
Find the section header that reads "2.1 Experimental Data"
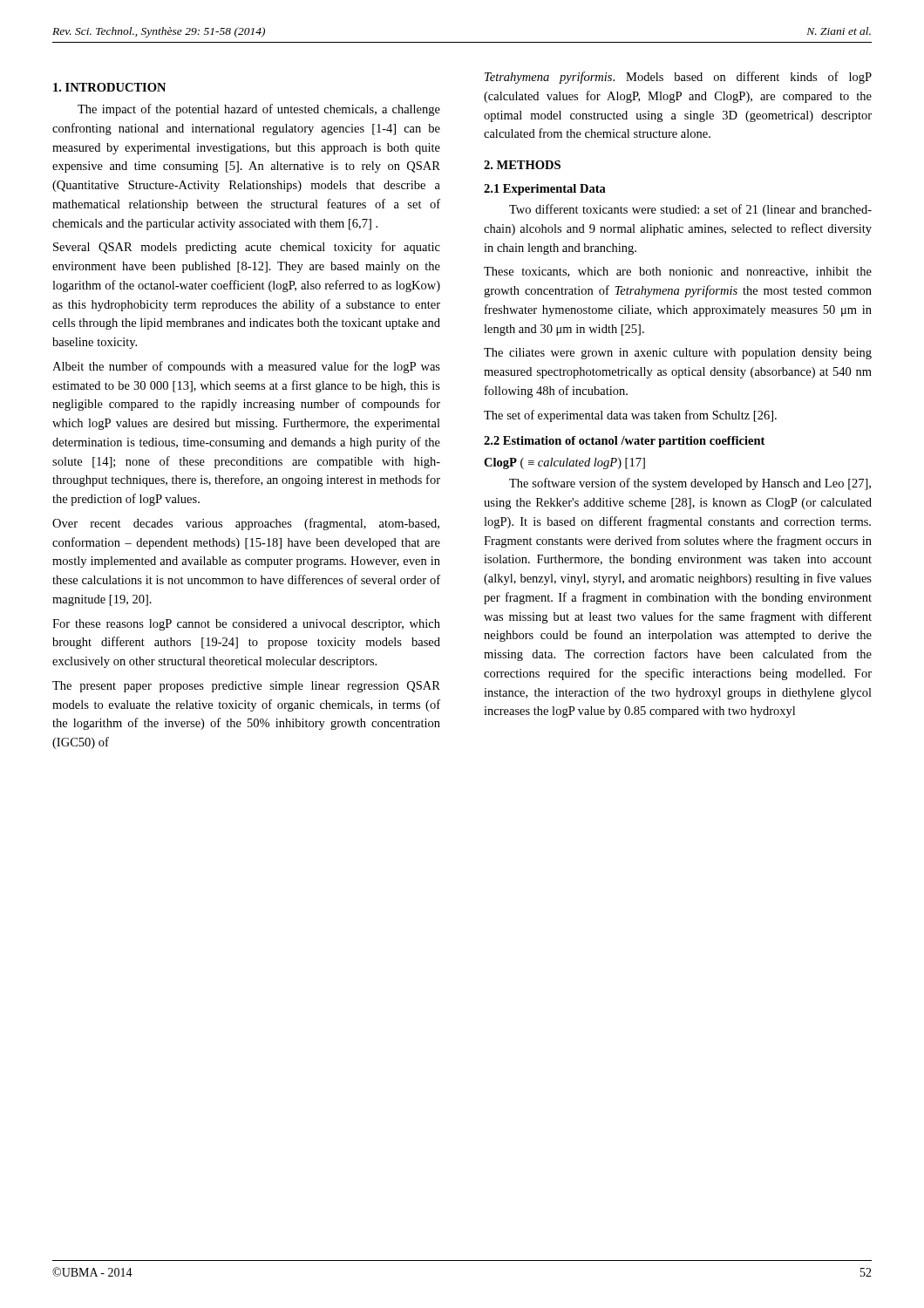coord(545,188)
